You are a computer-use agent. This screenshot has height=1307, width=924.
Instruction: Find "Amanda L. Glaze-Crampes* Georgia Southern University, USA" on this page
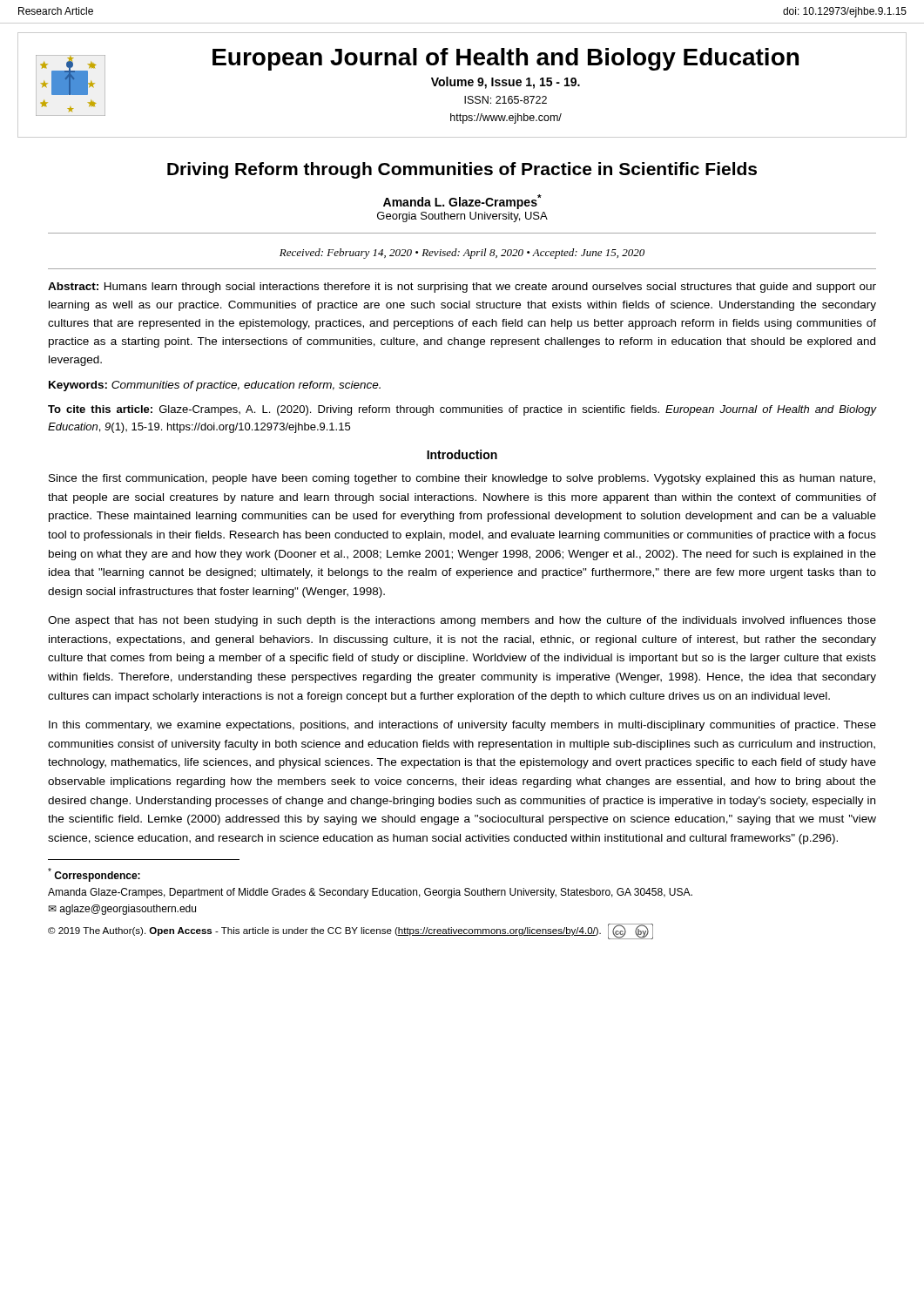(462, 207)
